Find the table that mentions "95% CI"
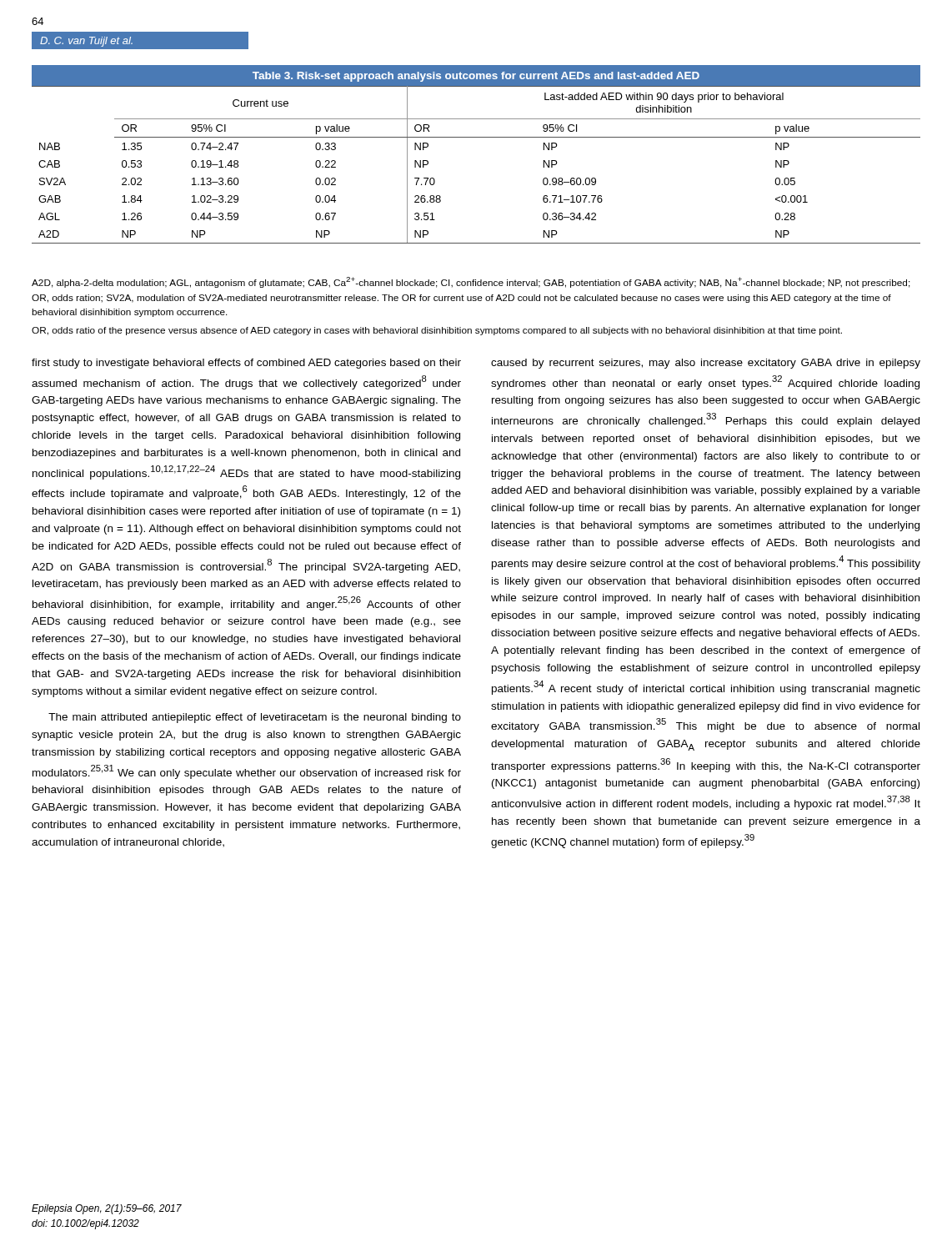The width and height of the screenshot is (952, 1251). point(476,154)
